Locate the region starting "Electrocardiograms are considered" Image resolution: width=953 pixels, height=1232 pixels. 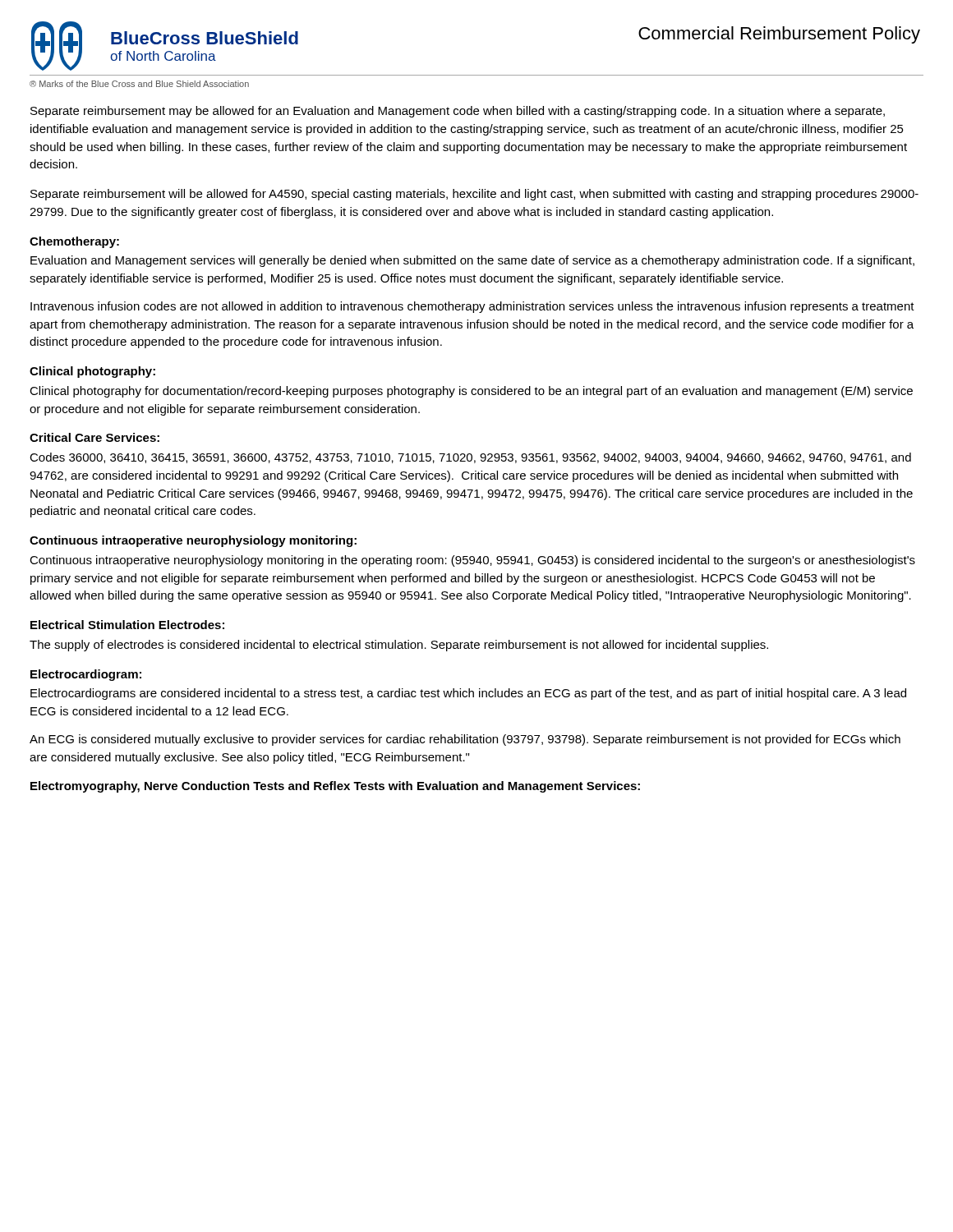pyautogui.click(x=468, y=702)
